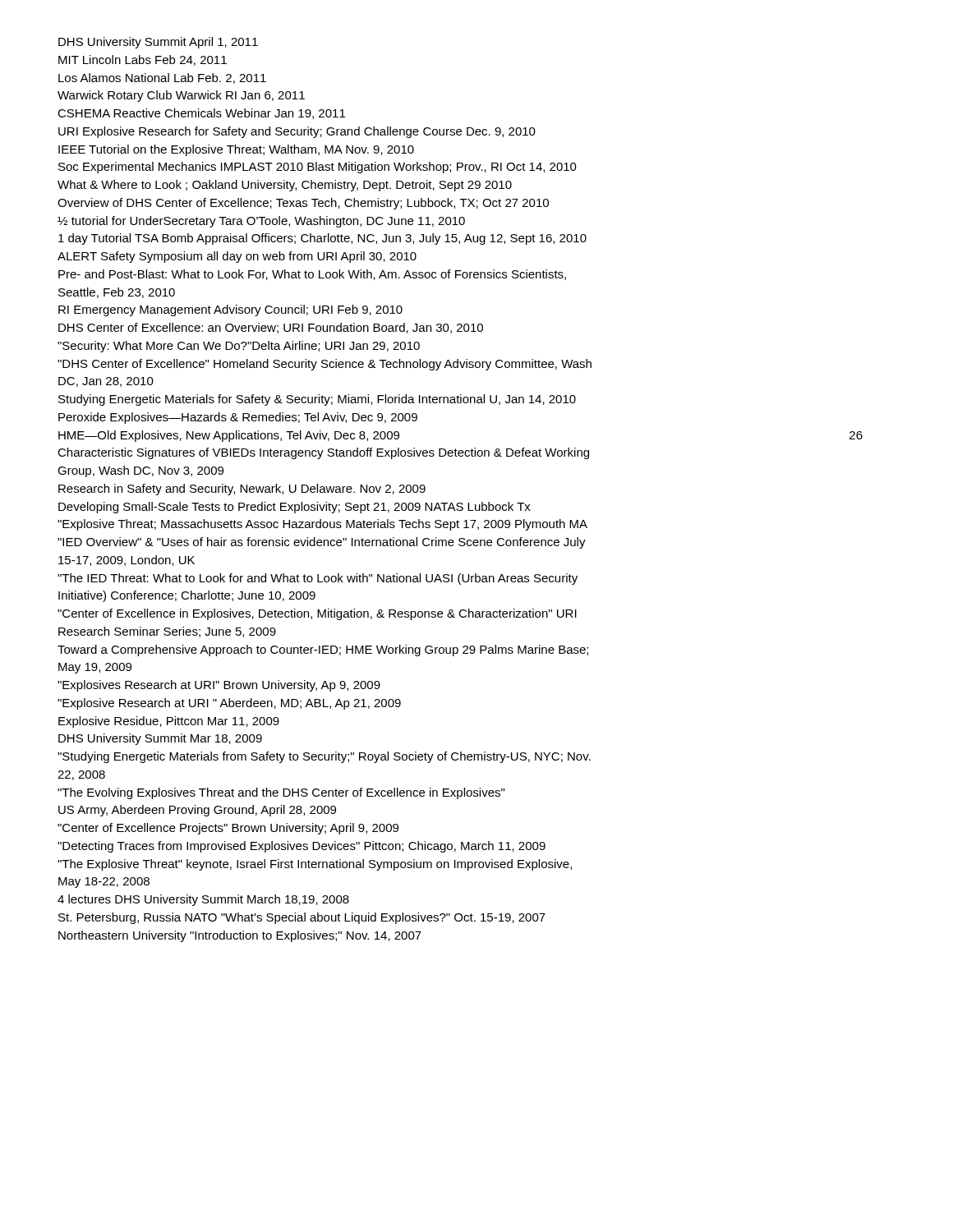
Task: Find the text block starting "URI Explosive Research for Safety"
Action: point(297,131)
